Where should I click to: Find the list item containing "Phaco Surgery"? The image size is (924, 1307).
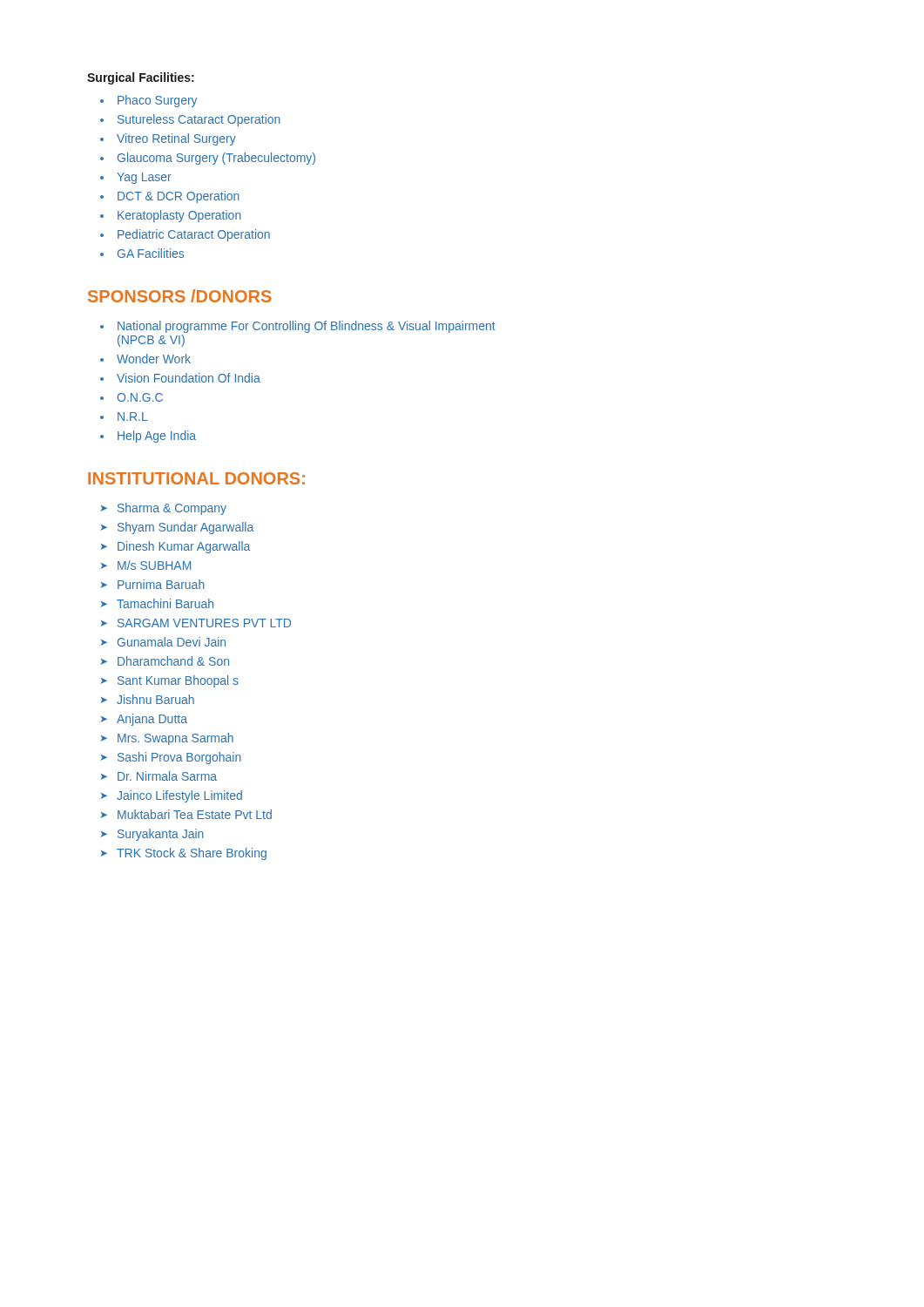tap(157, 100)
